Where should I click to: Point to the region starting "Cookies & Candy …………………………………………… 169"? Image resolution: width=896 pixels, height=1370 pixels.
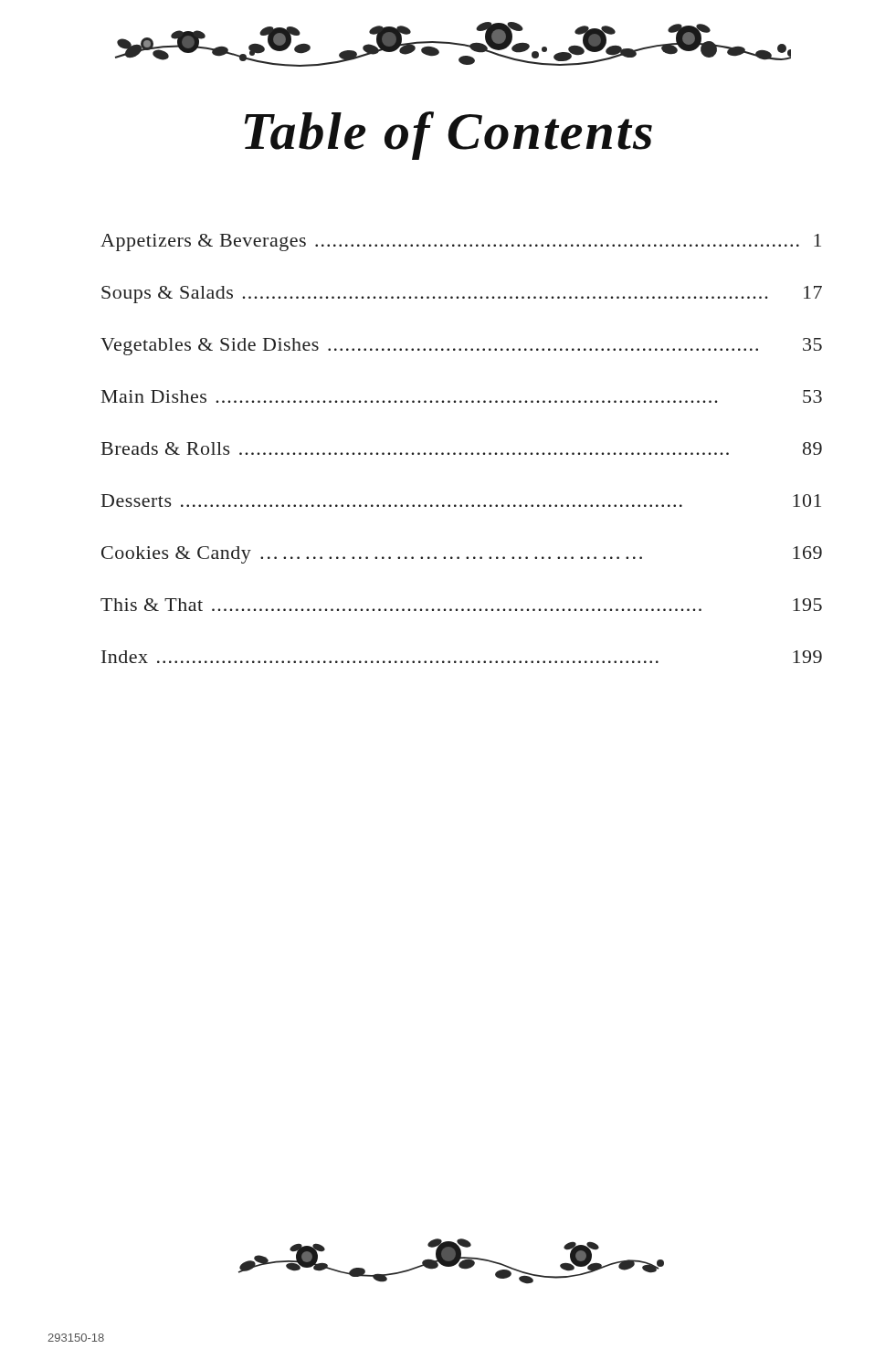(462, 554)
